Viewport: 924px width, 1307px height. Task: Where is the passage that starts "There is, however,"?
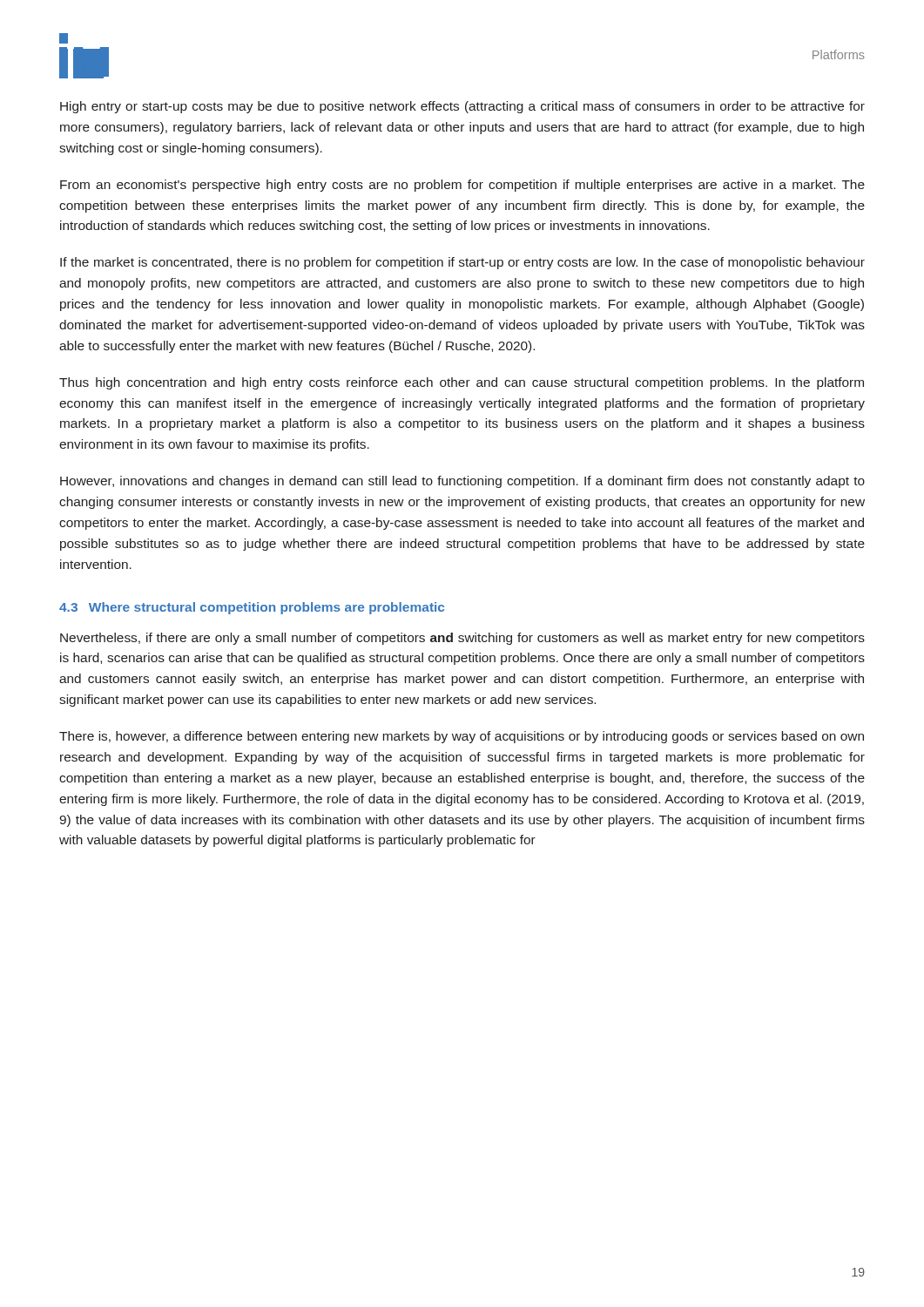coord(462,788)
